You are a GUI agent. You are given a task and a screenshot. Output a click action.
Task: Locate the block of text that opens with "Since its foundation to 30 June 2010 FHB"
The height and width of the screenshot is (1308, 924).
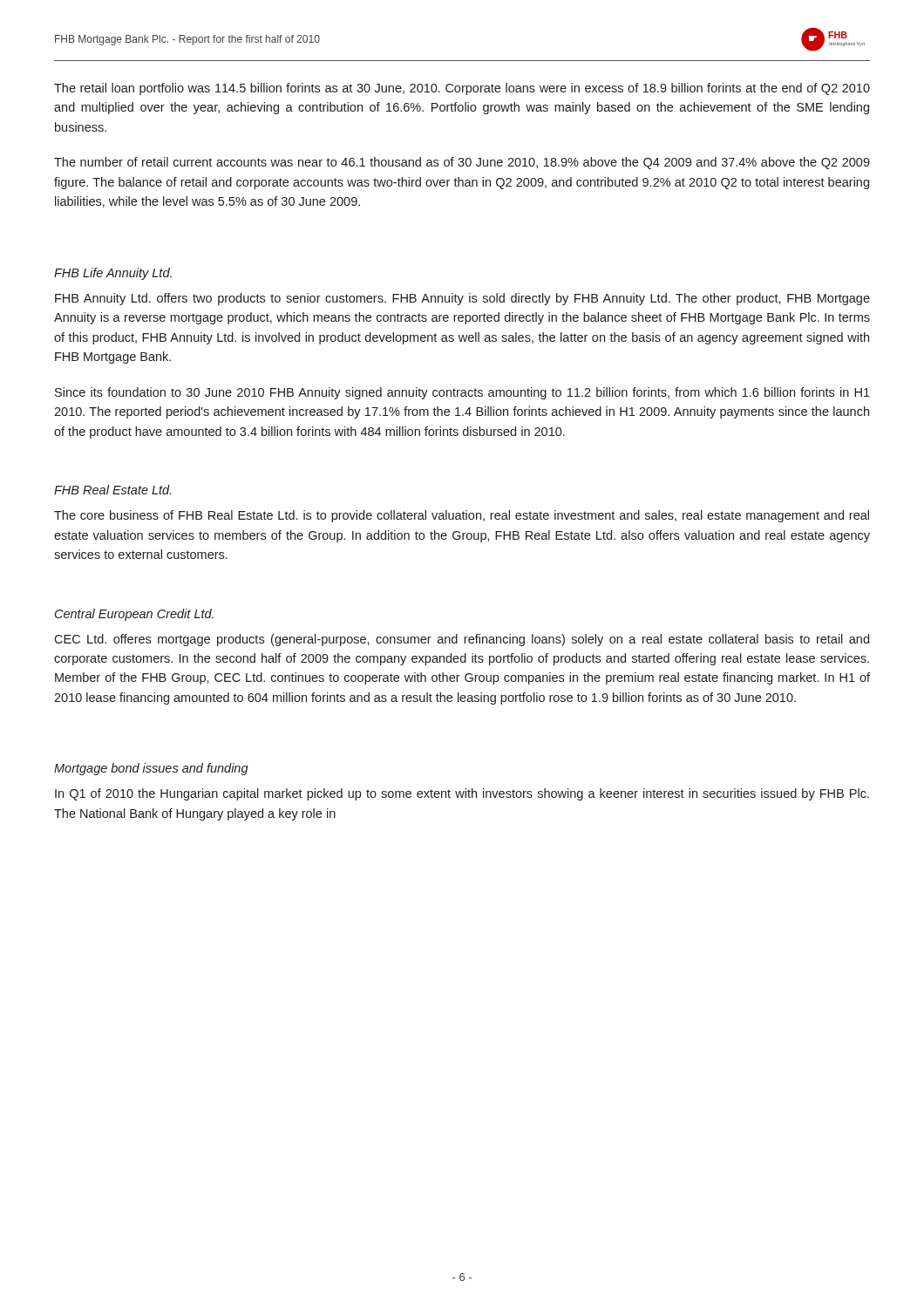tap(462, 412)
